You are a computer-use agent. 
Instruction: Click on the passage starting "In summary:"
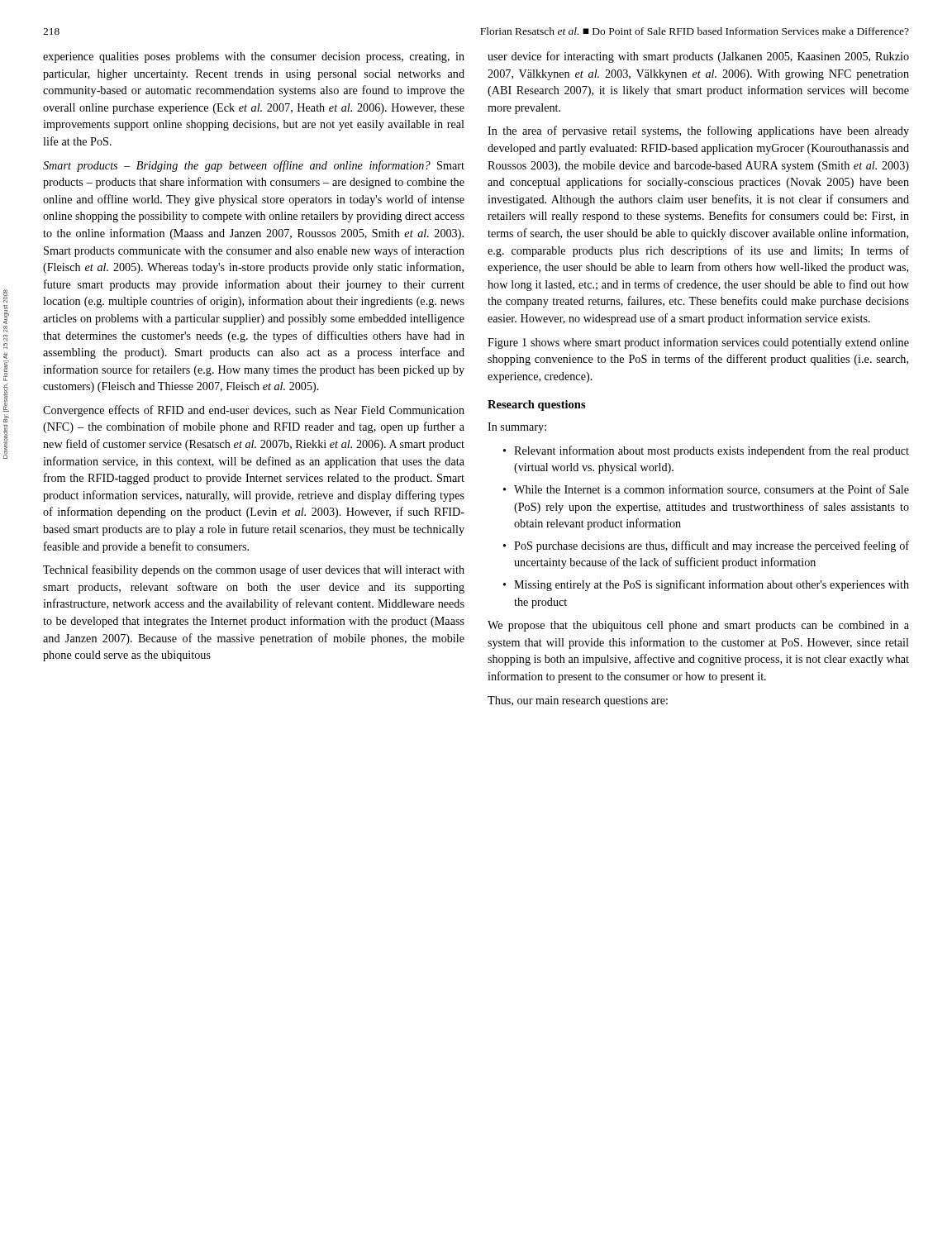(x=517, y=428)
